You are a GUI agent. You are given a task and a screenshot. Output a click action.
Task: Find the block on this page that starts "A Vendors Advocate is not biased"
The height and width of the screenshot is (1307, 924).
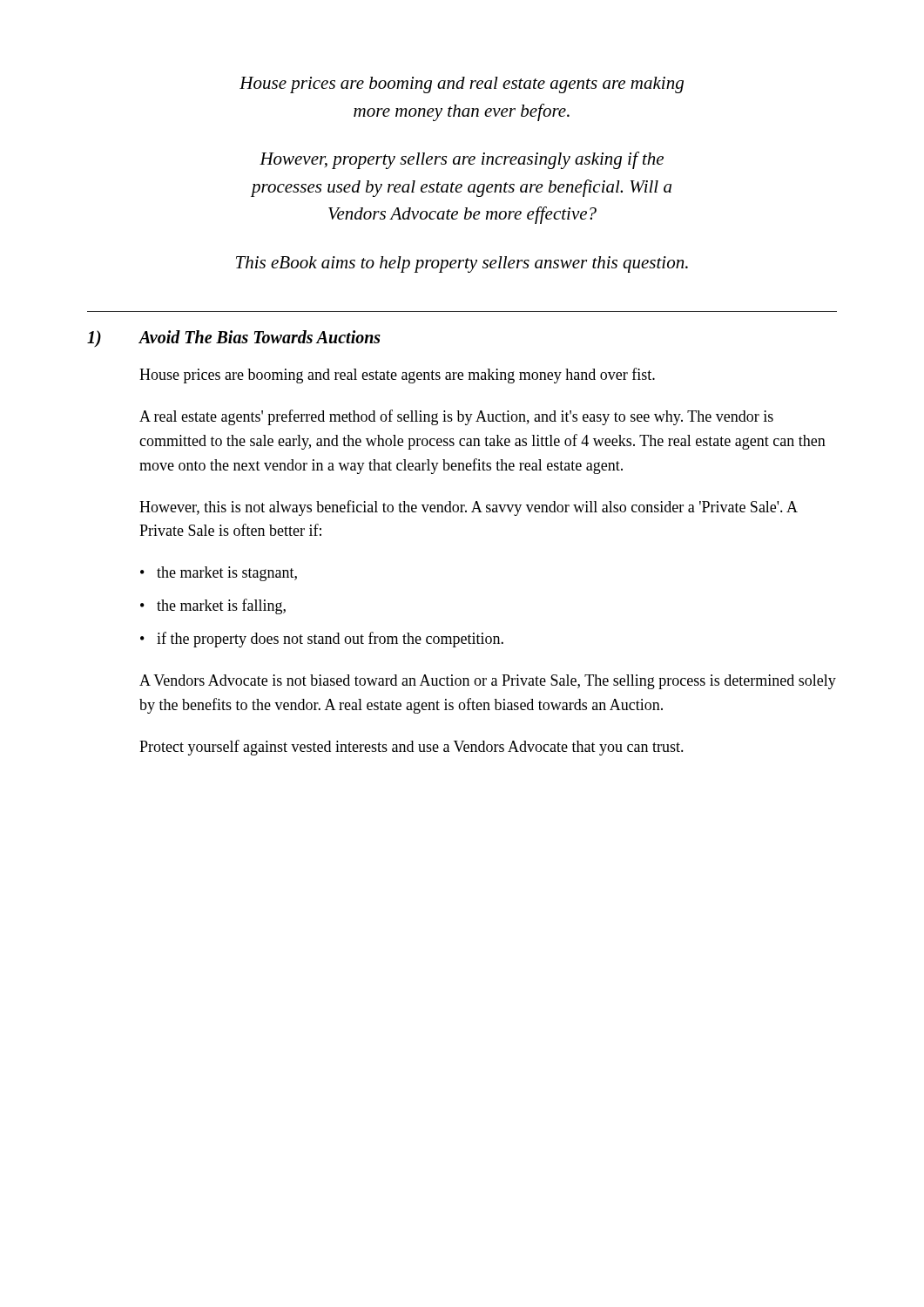point(488,693)
